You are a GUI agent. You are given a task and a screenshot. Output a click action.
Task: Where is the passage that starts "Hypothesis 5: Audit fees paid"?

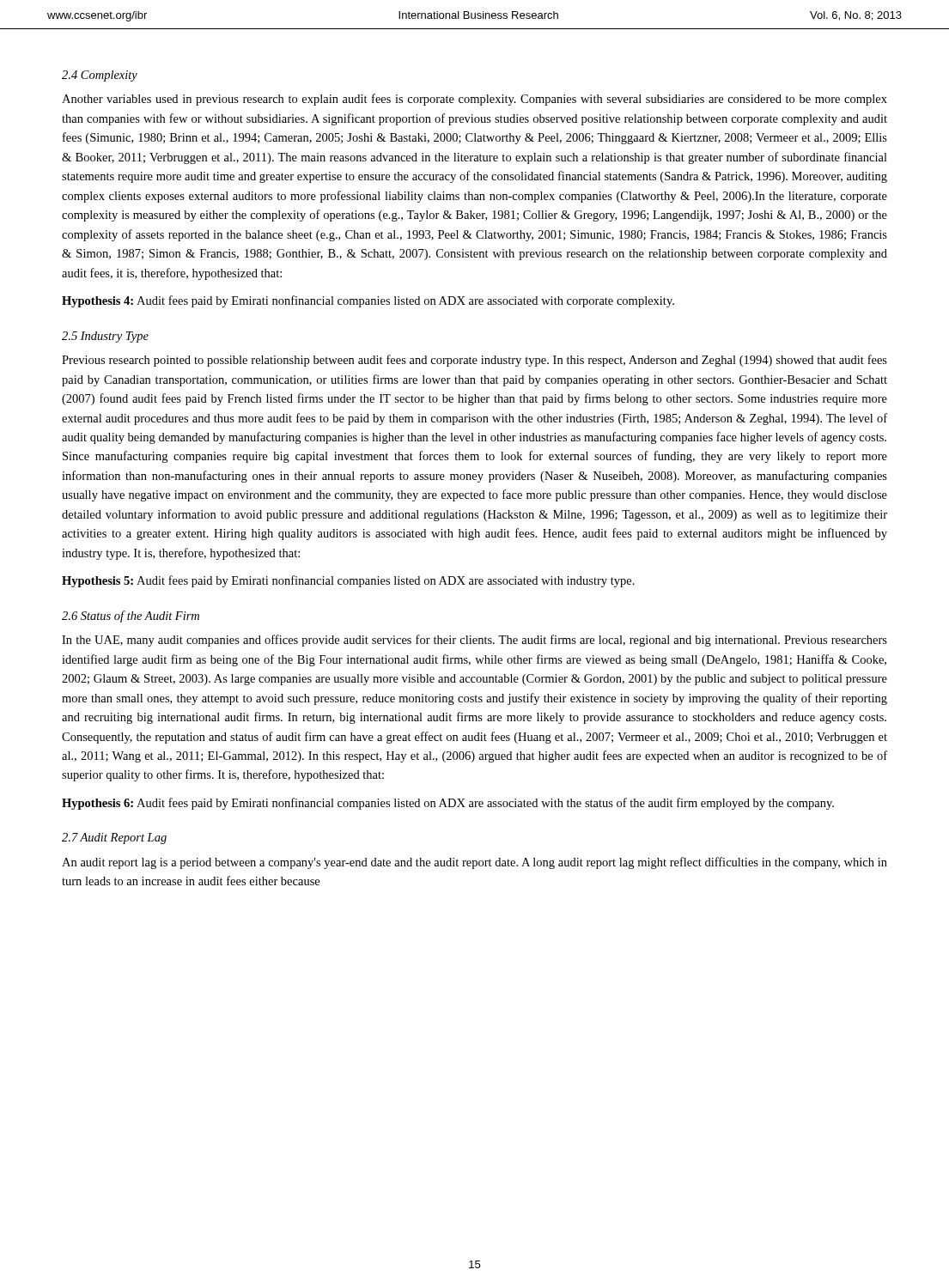(474, 581)
